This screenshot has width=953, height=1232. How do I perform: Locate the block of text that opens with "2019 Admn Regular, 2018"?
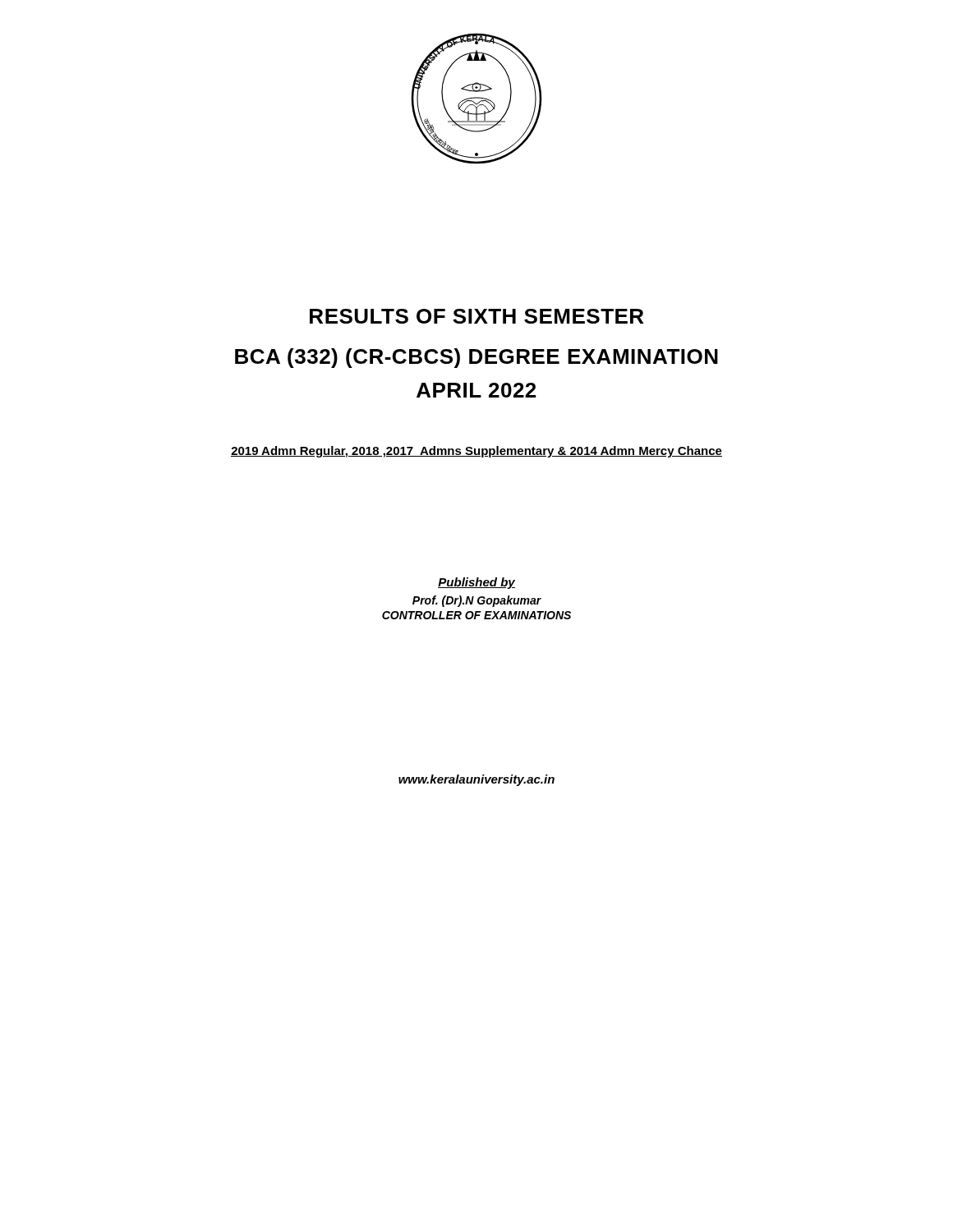pos(476,450)
